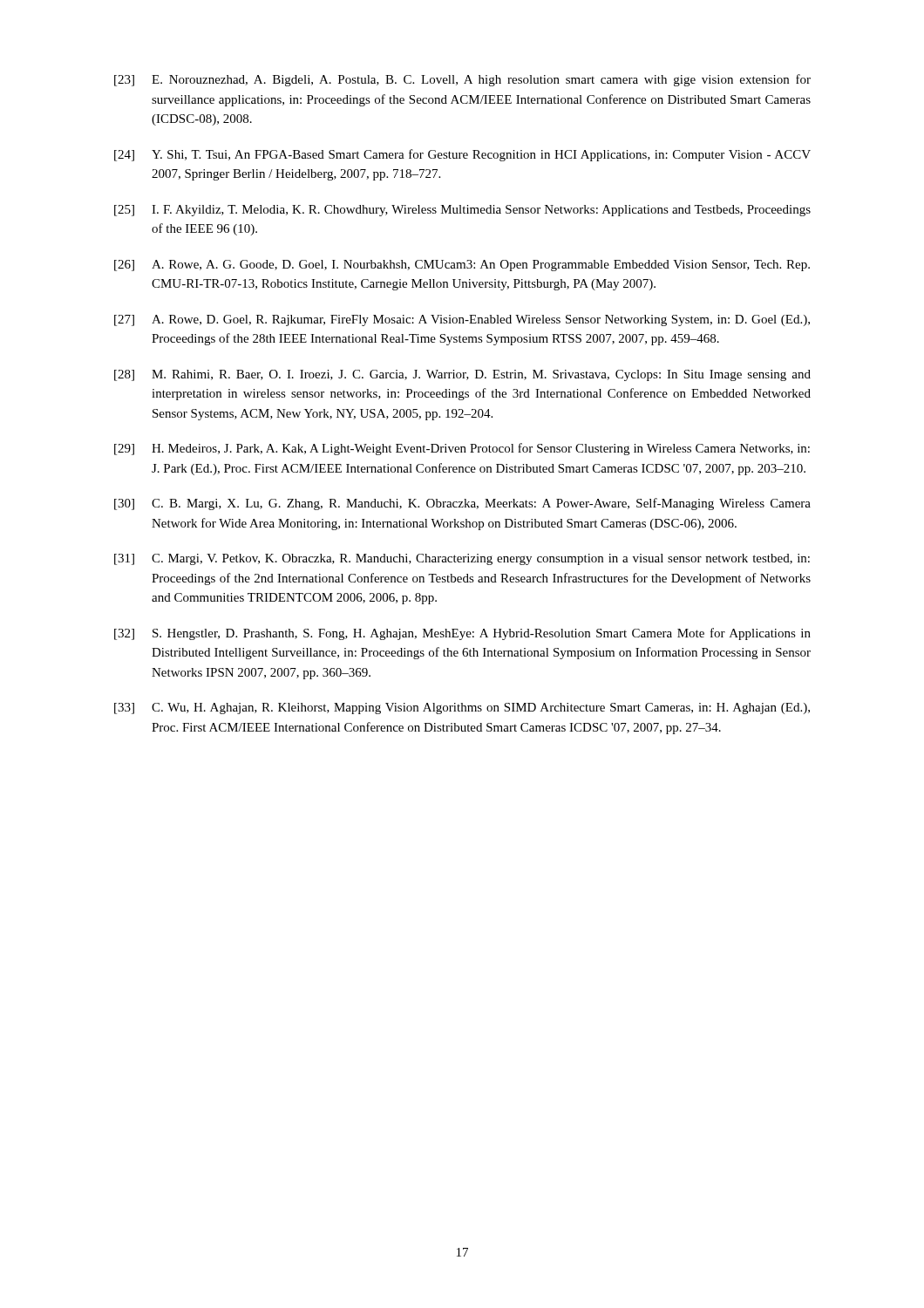
Task: Click the passage that begins "[30] C. B. Margi,"
Action: (462, 513)
